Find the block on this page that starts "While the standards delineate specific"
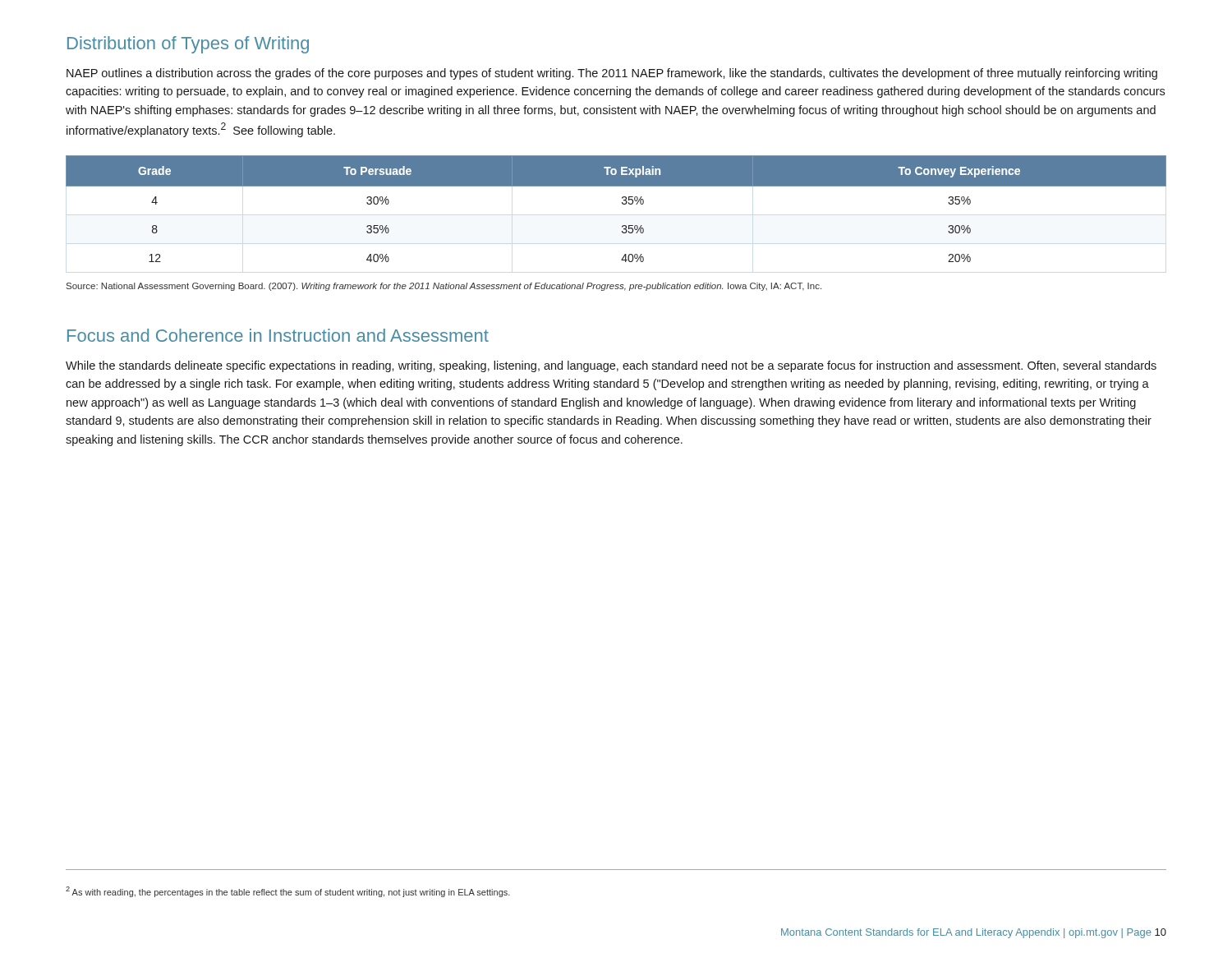Screen dimensions: 953x1232 click(x=616, y=403)
